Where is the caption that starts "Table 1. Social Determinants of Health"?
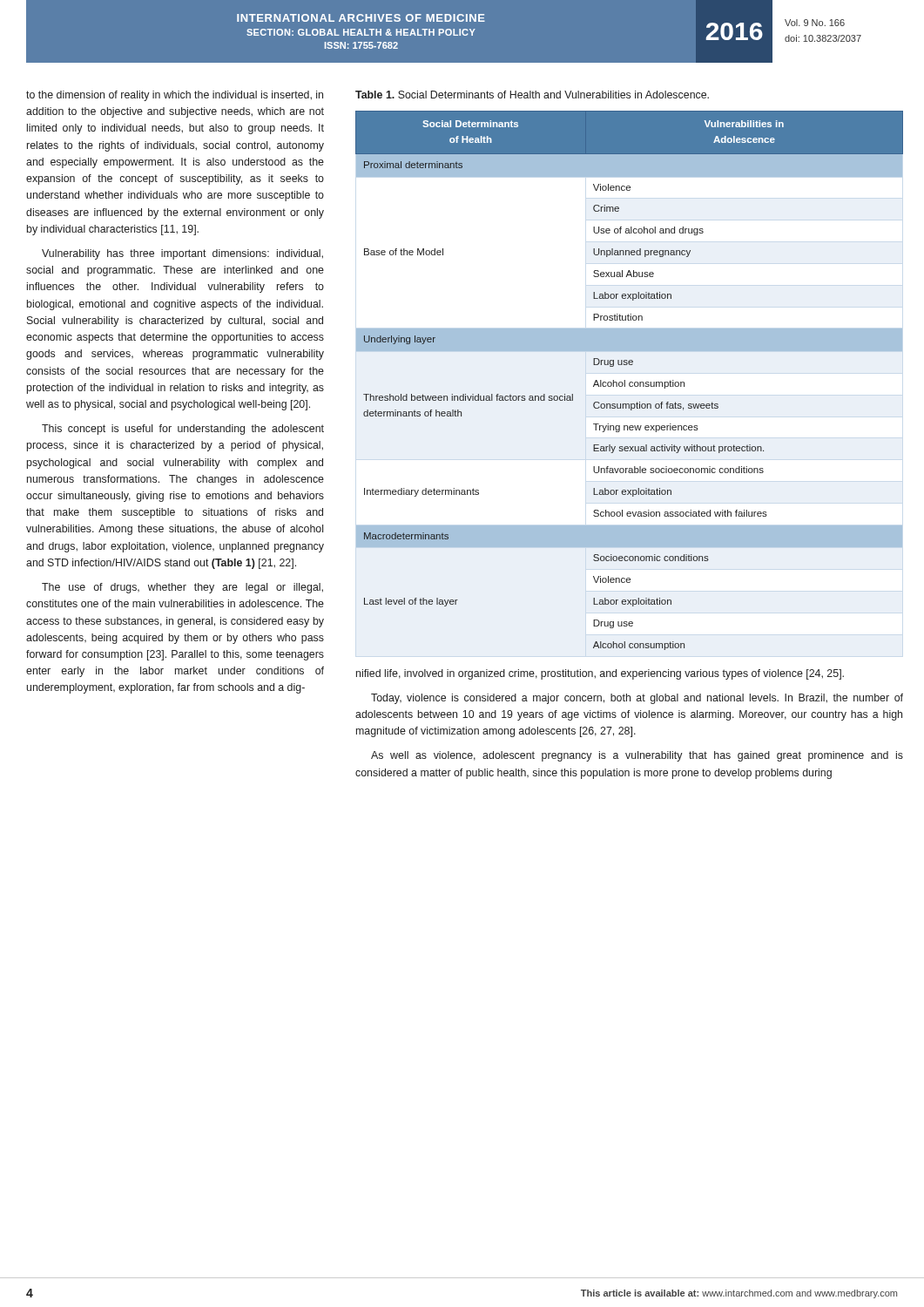The width and height of the screenshot is (924, 1307). (x=533, y=95)
